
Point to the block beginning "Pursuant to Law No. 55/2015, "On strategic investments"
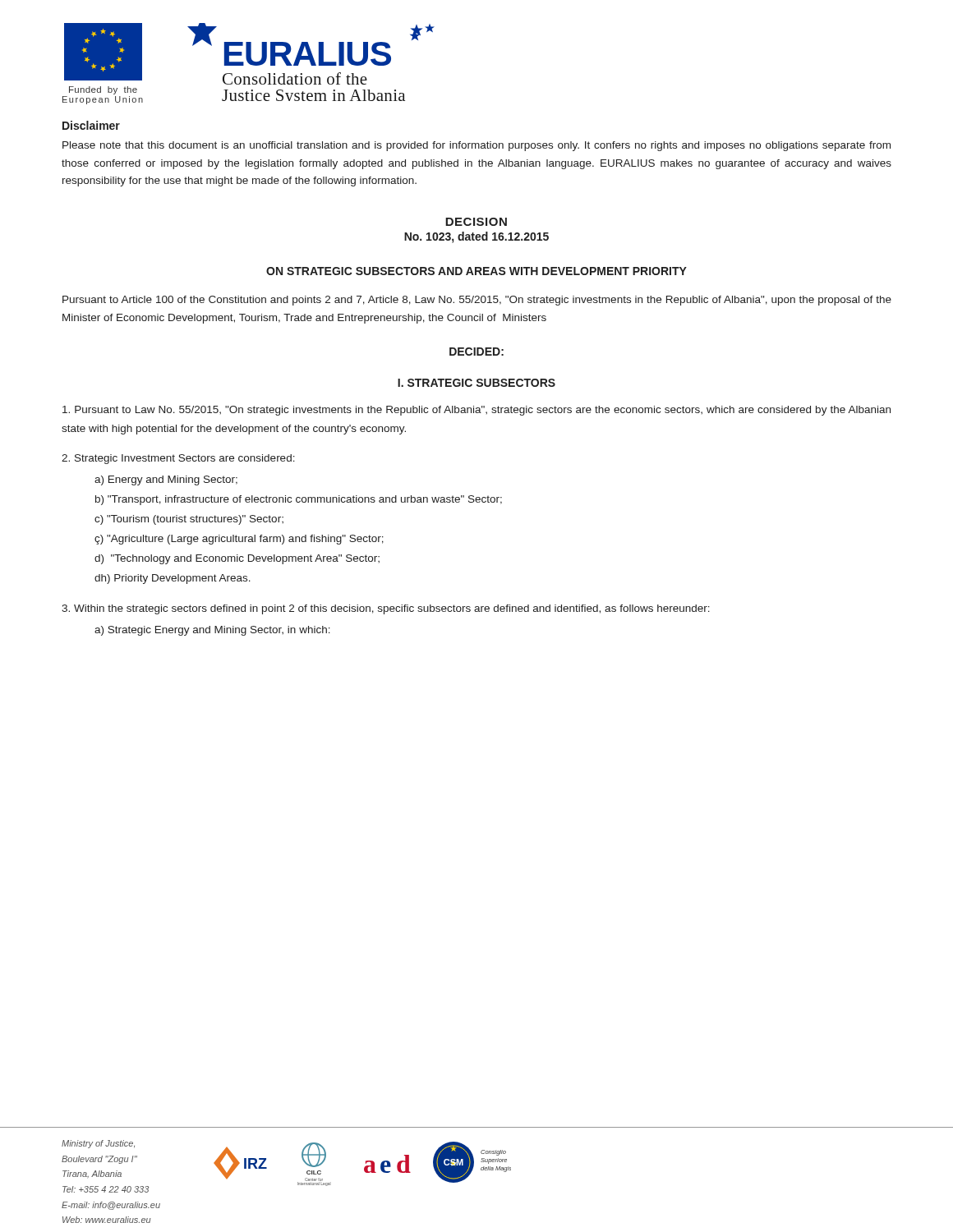(476, 419)
